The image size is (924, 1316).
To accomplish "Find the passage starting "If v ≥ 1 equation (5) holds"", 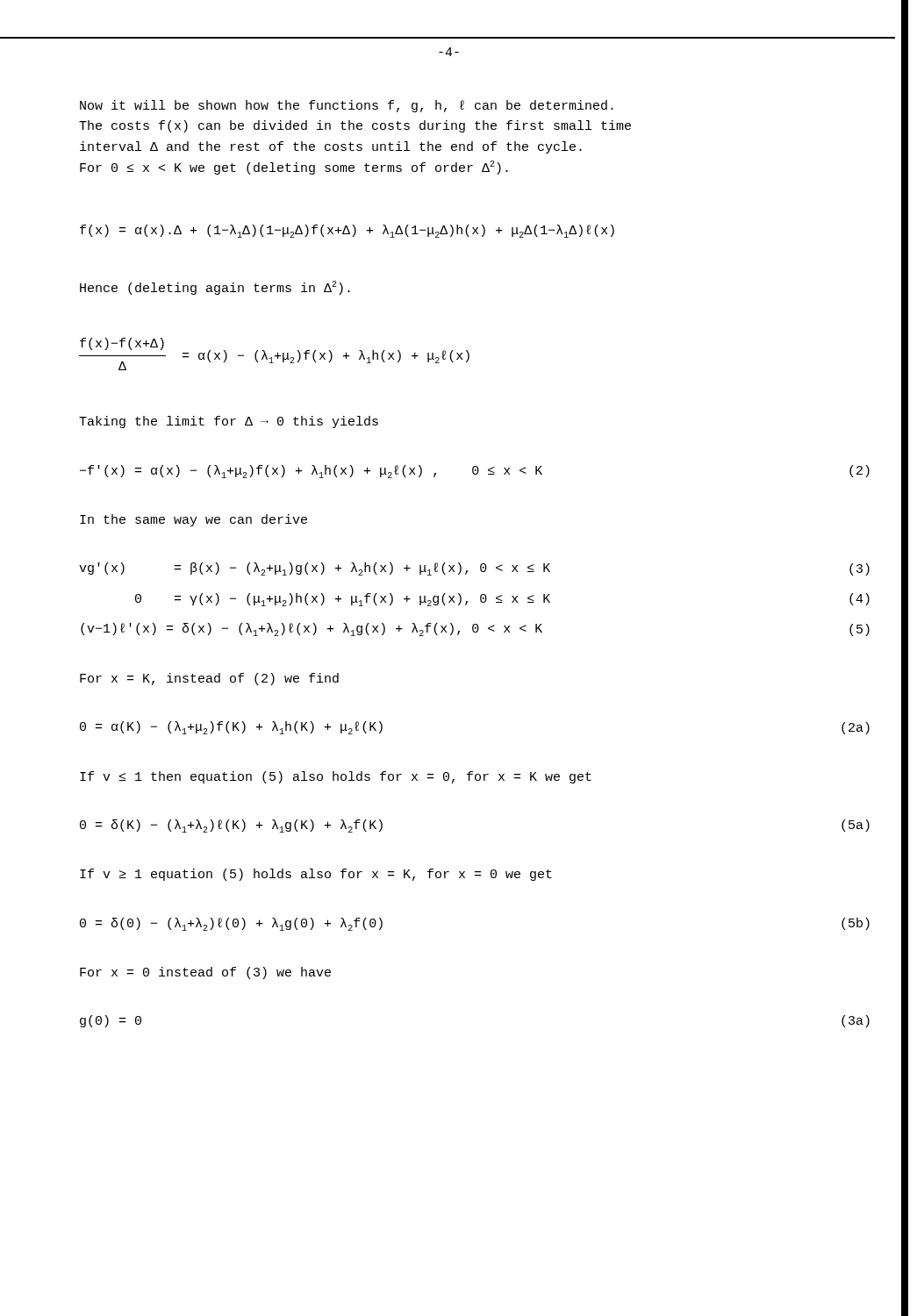I will click(x=316, y=875).
